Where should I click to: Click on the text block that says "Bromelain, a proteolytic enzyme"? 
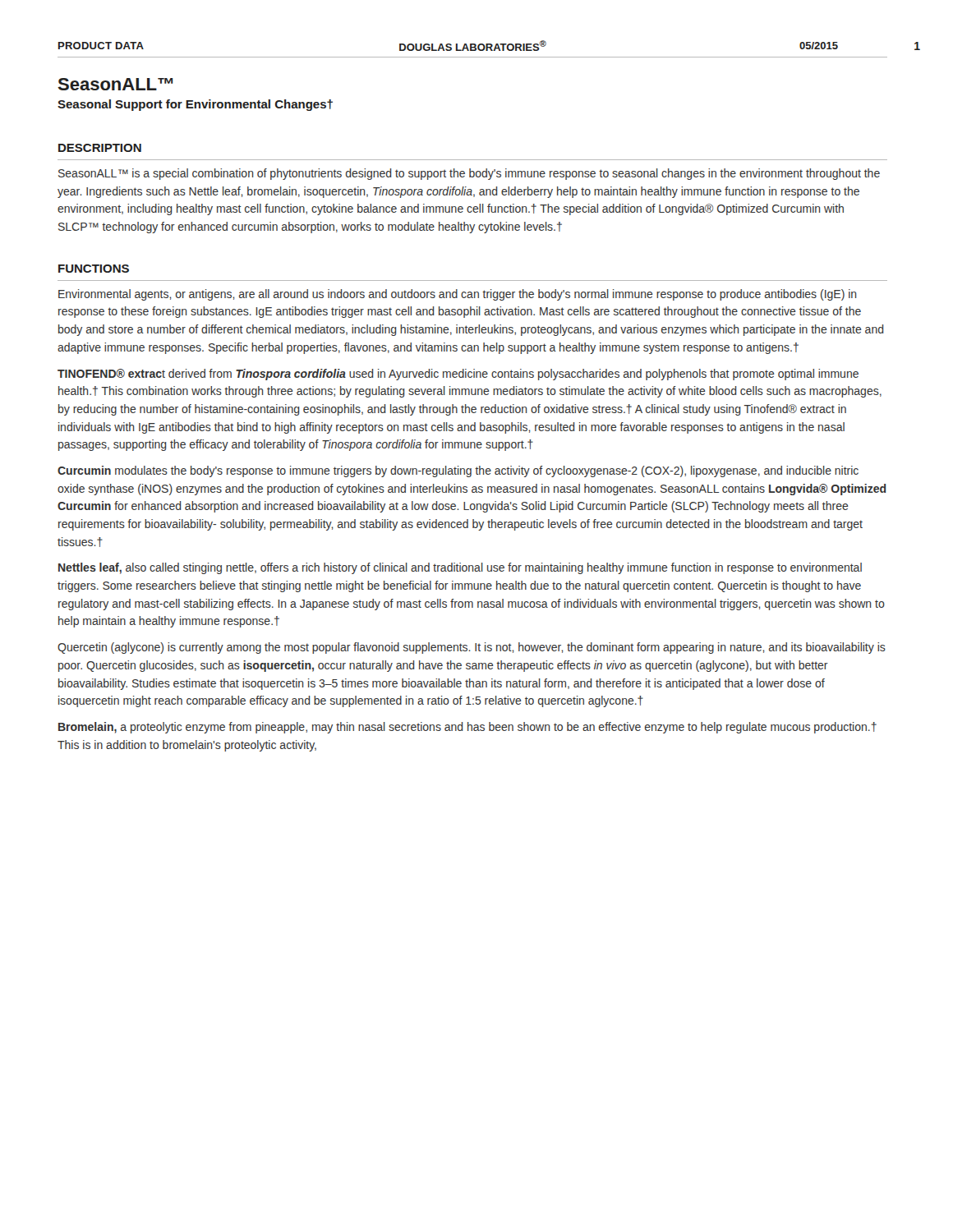click(x=467, y=736)
